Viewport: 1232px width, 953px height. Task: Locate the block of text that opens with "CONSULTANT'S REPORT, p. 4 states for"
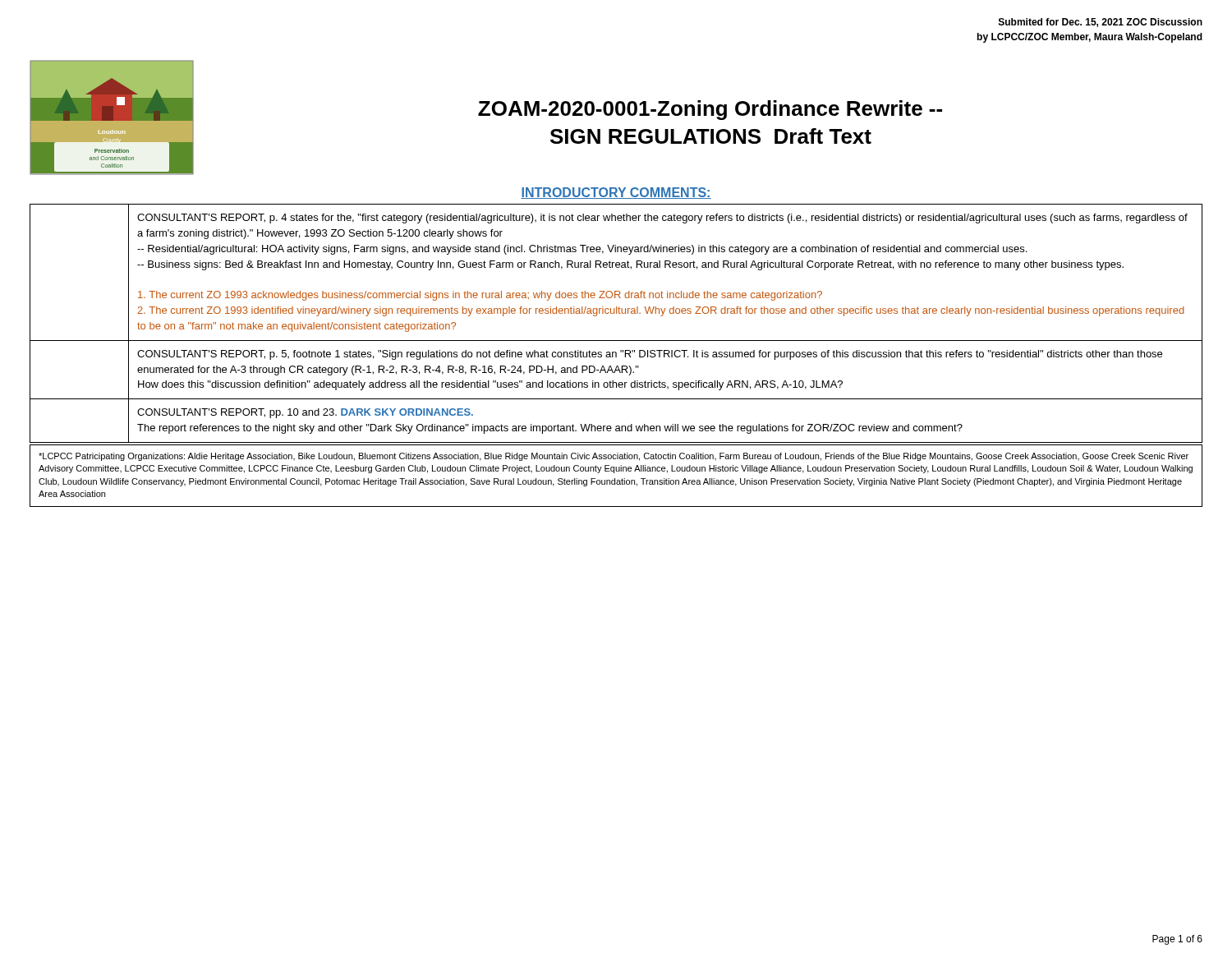click(662, 272)
